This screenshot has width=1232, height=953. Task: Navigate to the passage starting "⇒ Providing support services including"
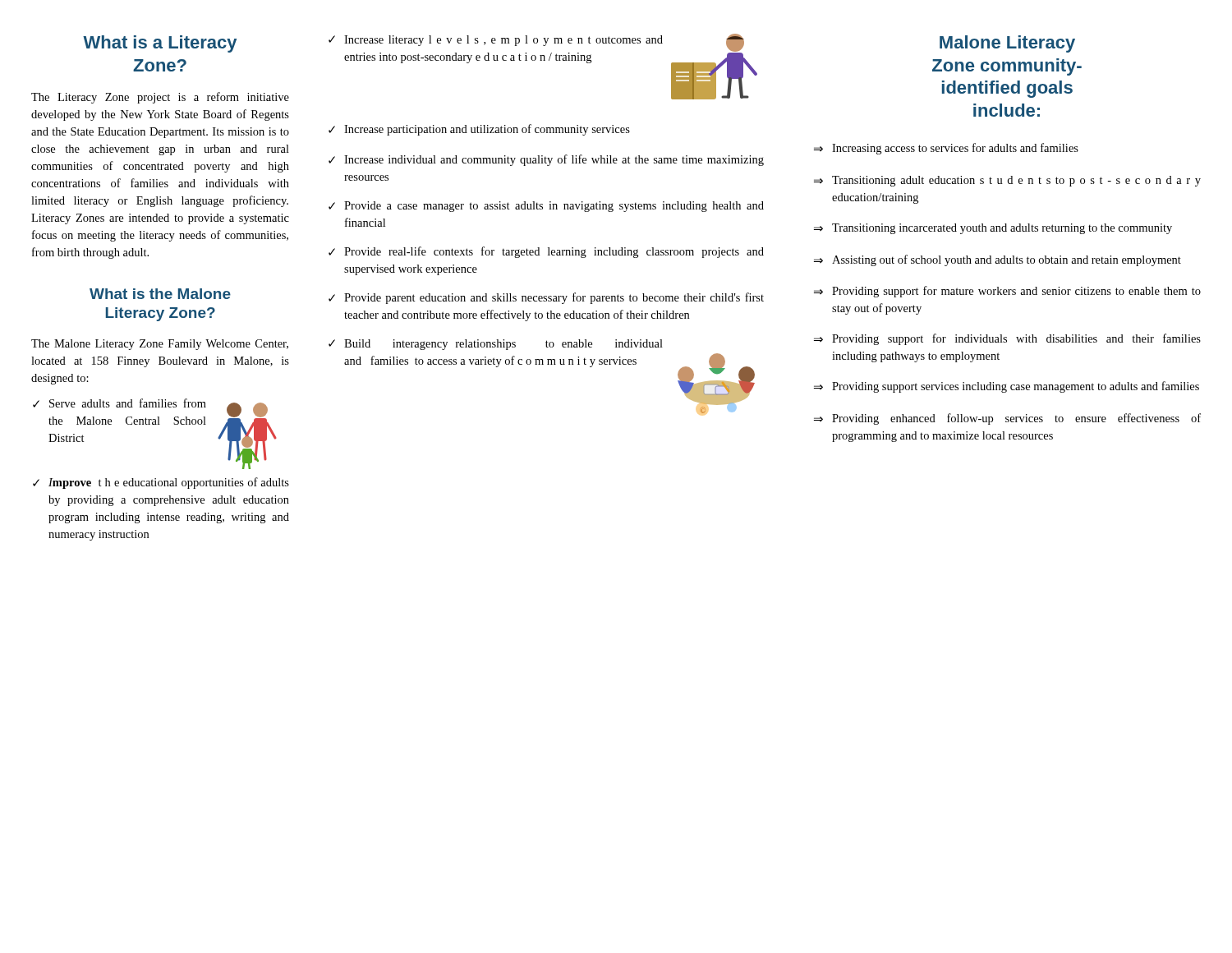[1007, 388]
